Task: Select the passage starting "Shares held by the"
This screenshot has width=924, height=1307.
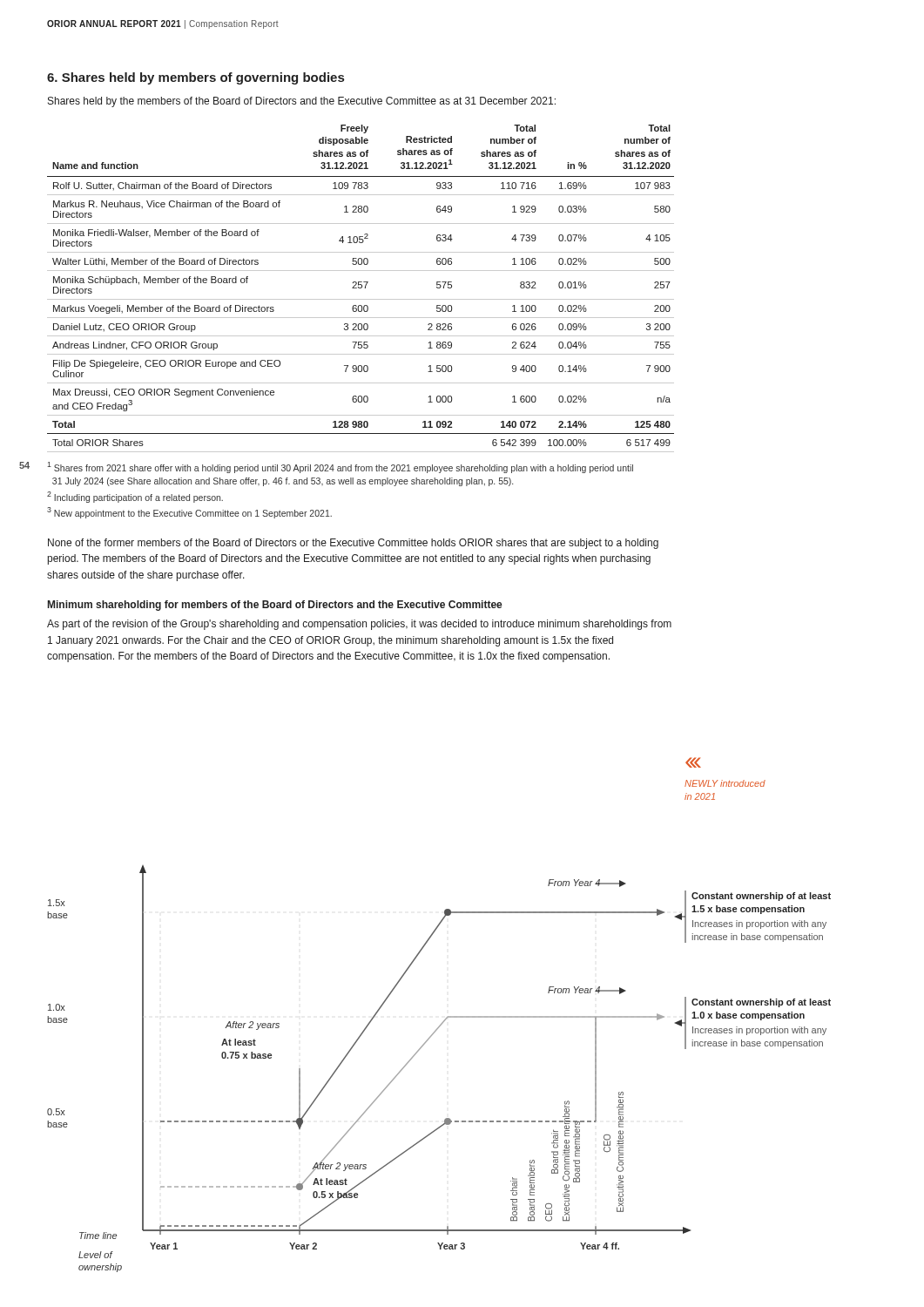Action: [302, 101]
